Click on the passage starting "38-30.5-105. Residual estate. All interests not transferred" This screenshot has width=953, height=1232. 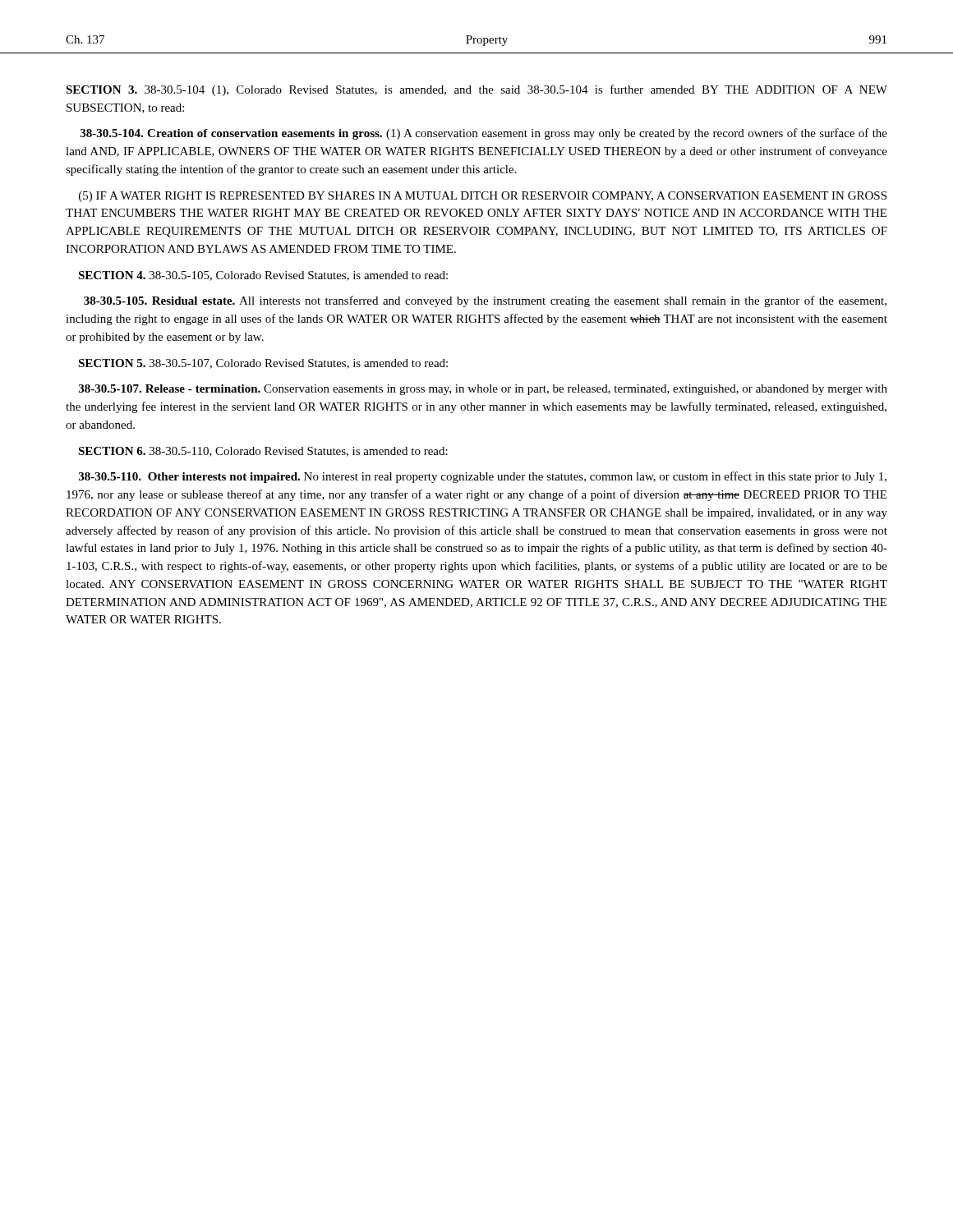[x=476, y=319]
